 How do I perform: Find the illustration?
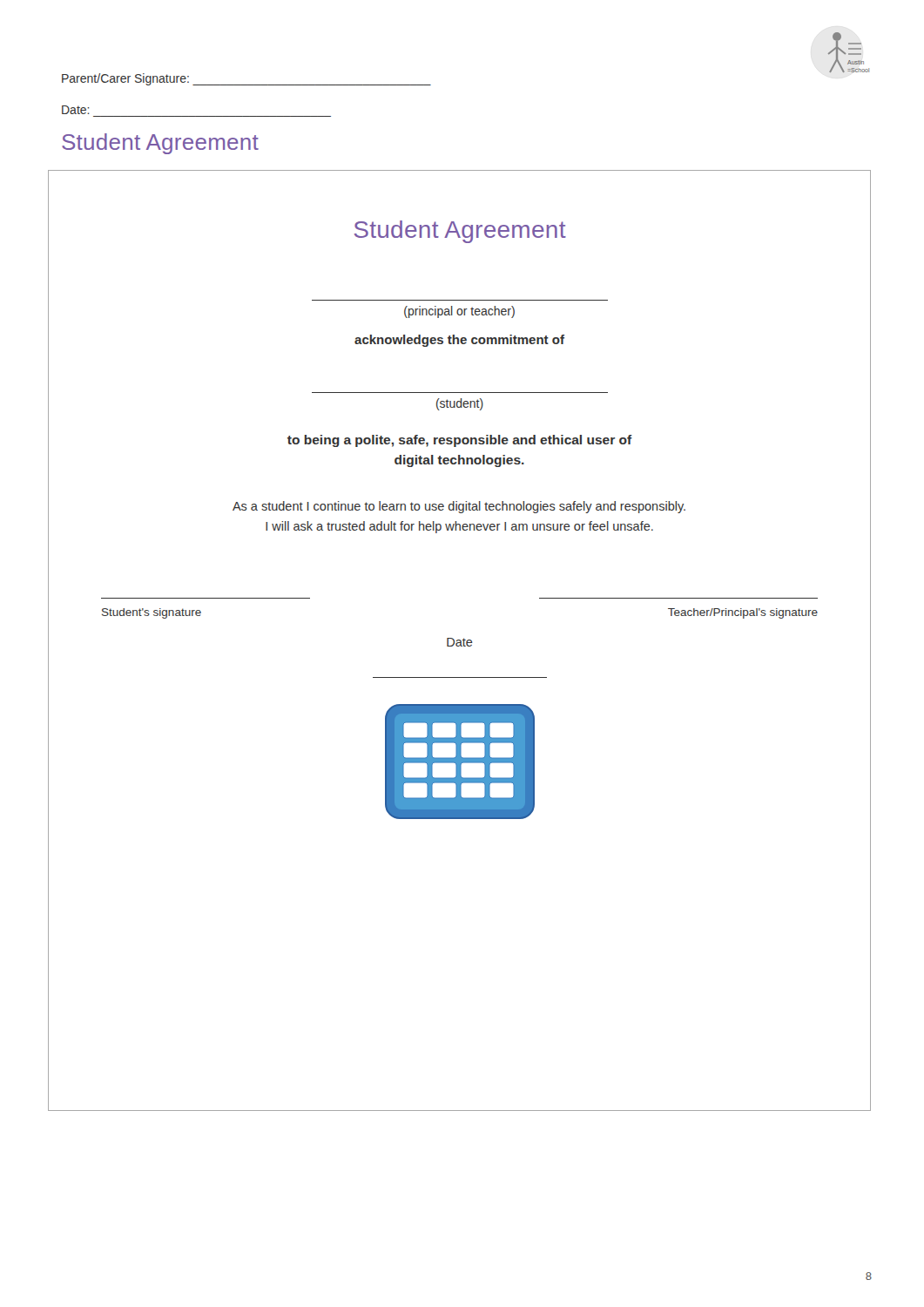459,765
